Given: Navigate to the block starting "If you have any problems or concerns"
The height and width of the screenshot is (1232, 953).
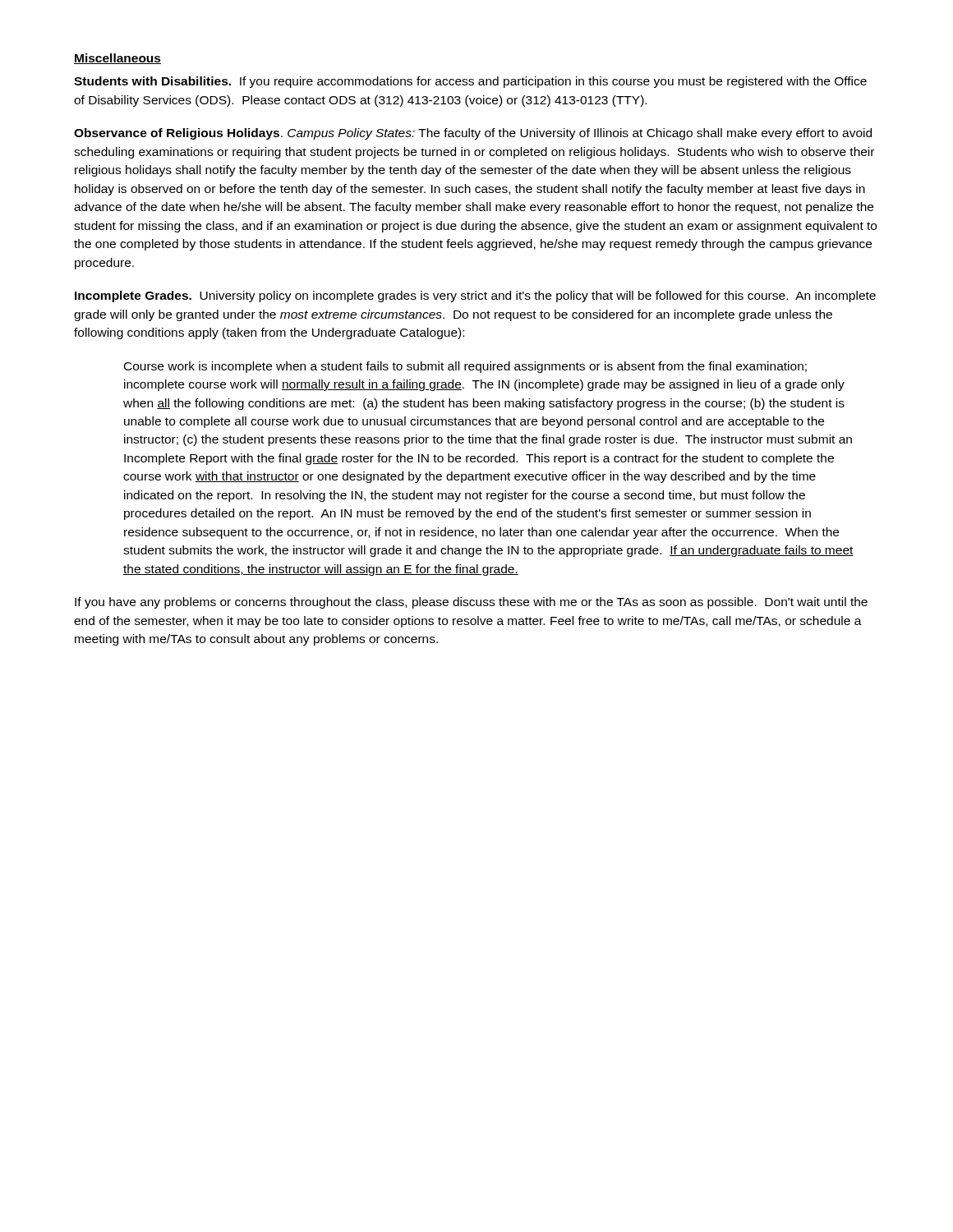Looking at the screenshot, I should tap(471, 620).
